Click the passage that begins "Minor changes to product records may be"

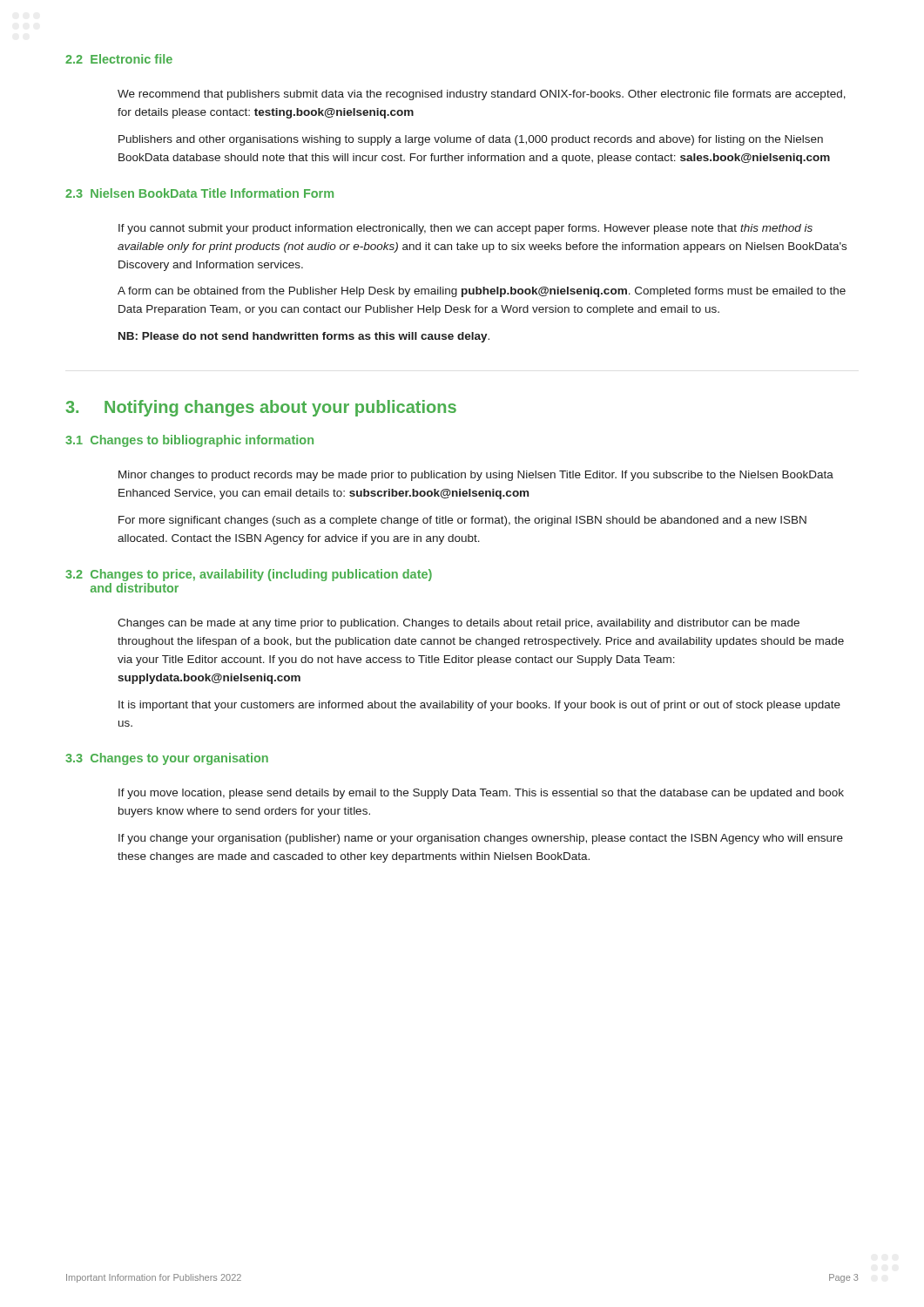tap(488, 507)
